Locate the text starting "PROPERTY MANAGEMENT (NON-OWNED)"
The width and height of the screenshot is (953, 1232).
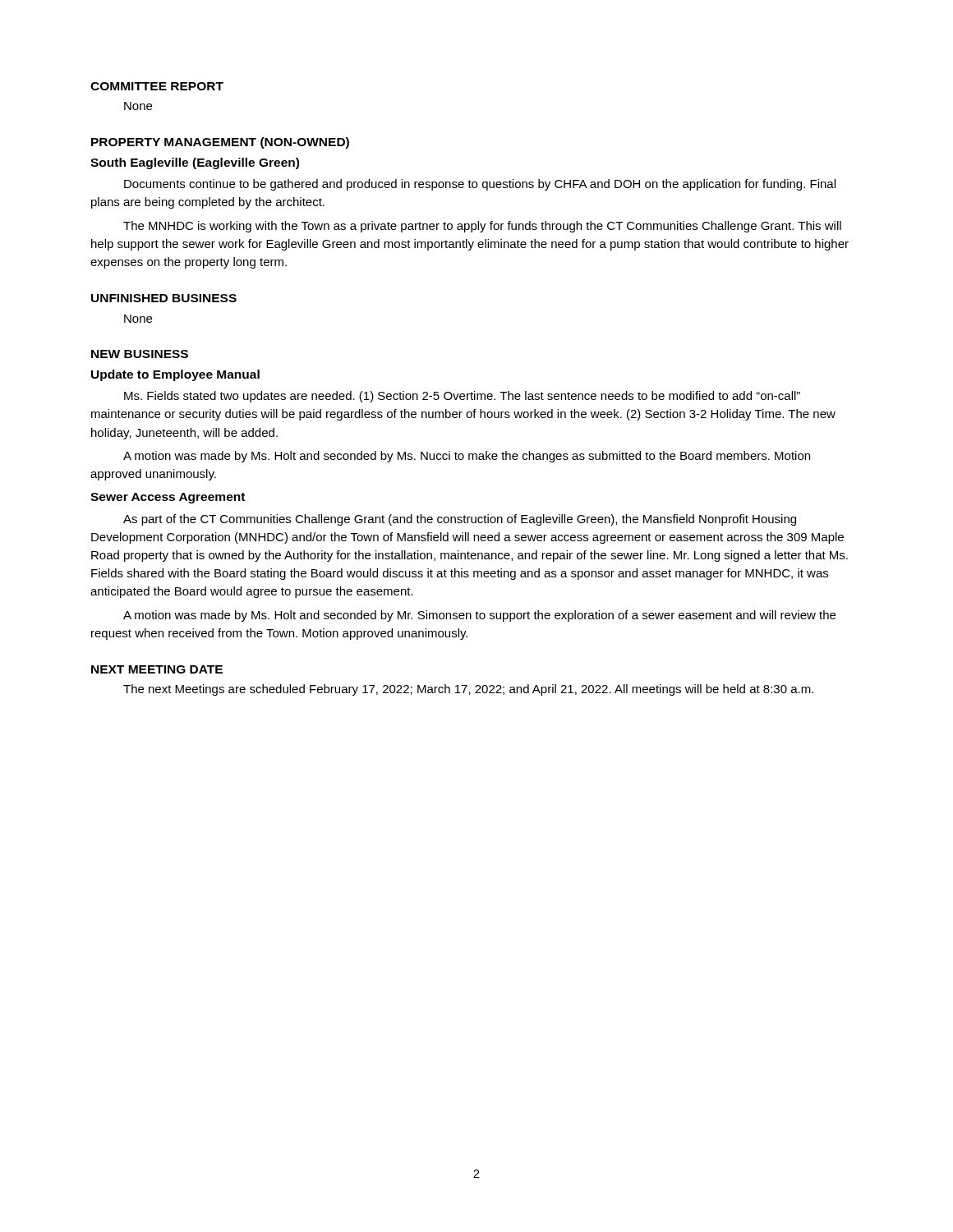(220, 142)
